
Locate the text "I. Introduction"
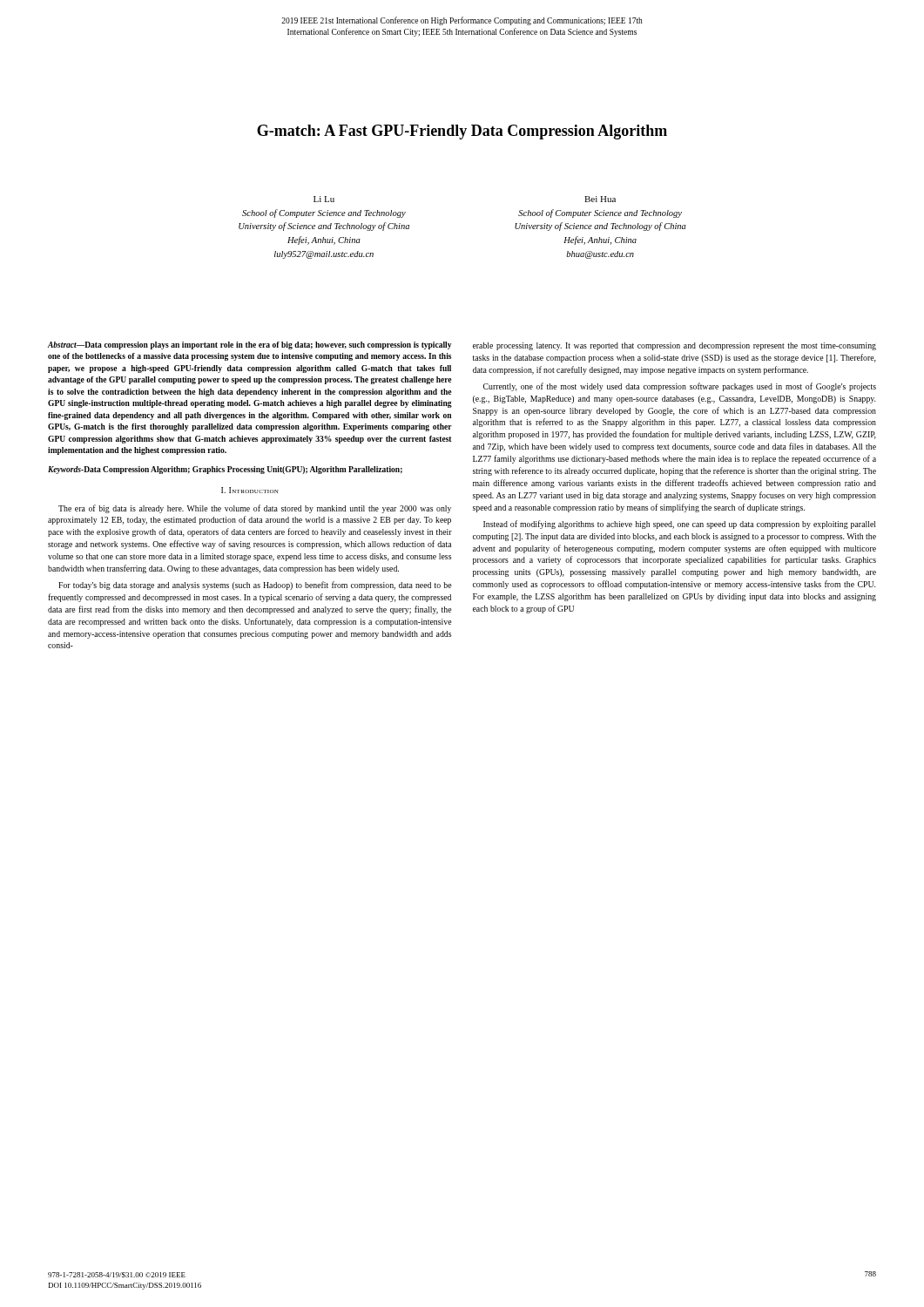point(250,490)
